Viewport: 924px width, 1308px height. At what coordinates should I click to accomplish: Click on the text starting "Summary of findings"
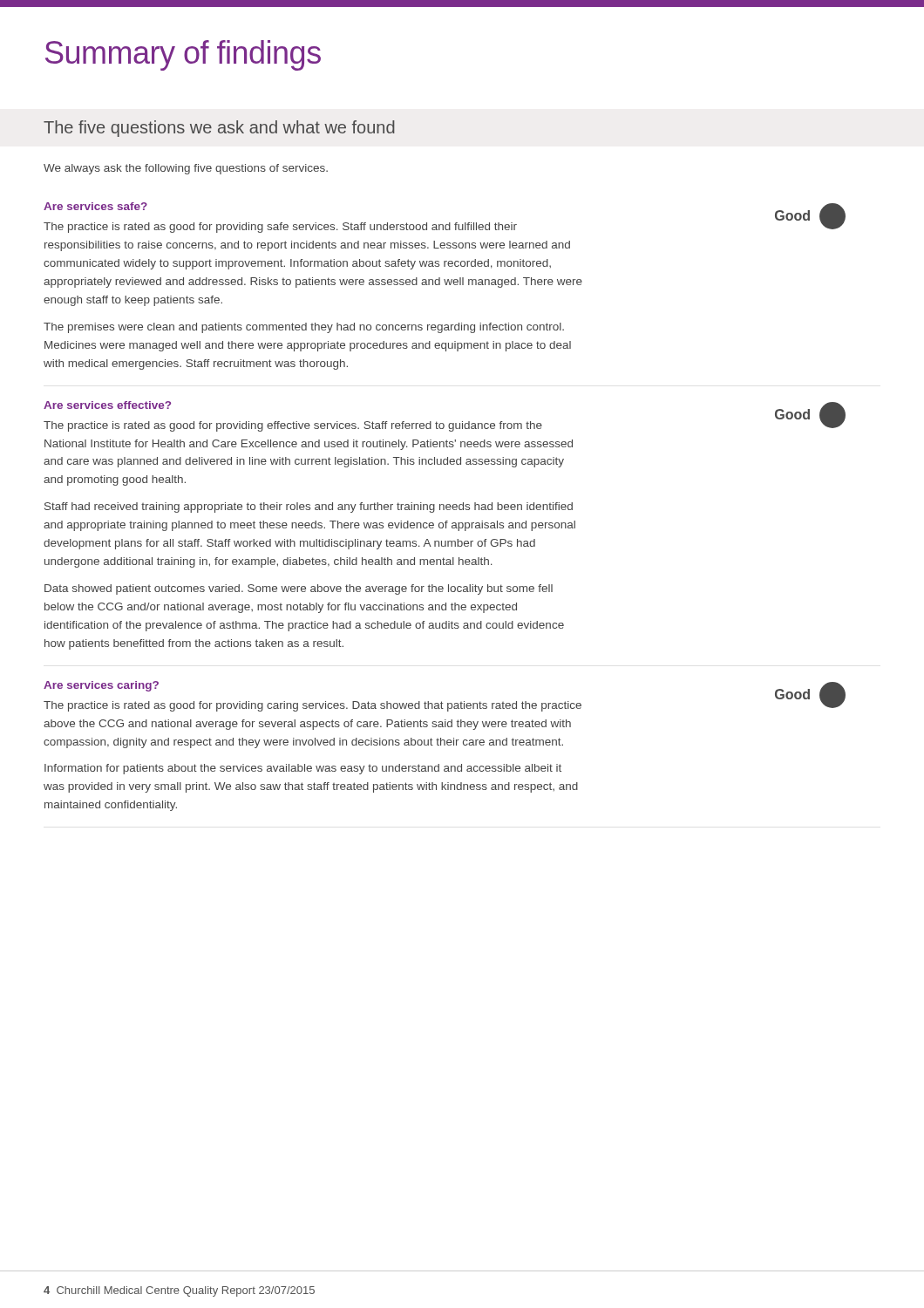(183, 55)
